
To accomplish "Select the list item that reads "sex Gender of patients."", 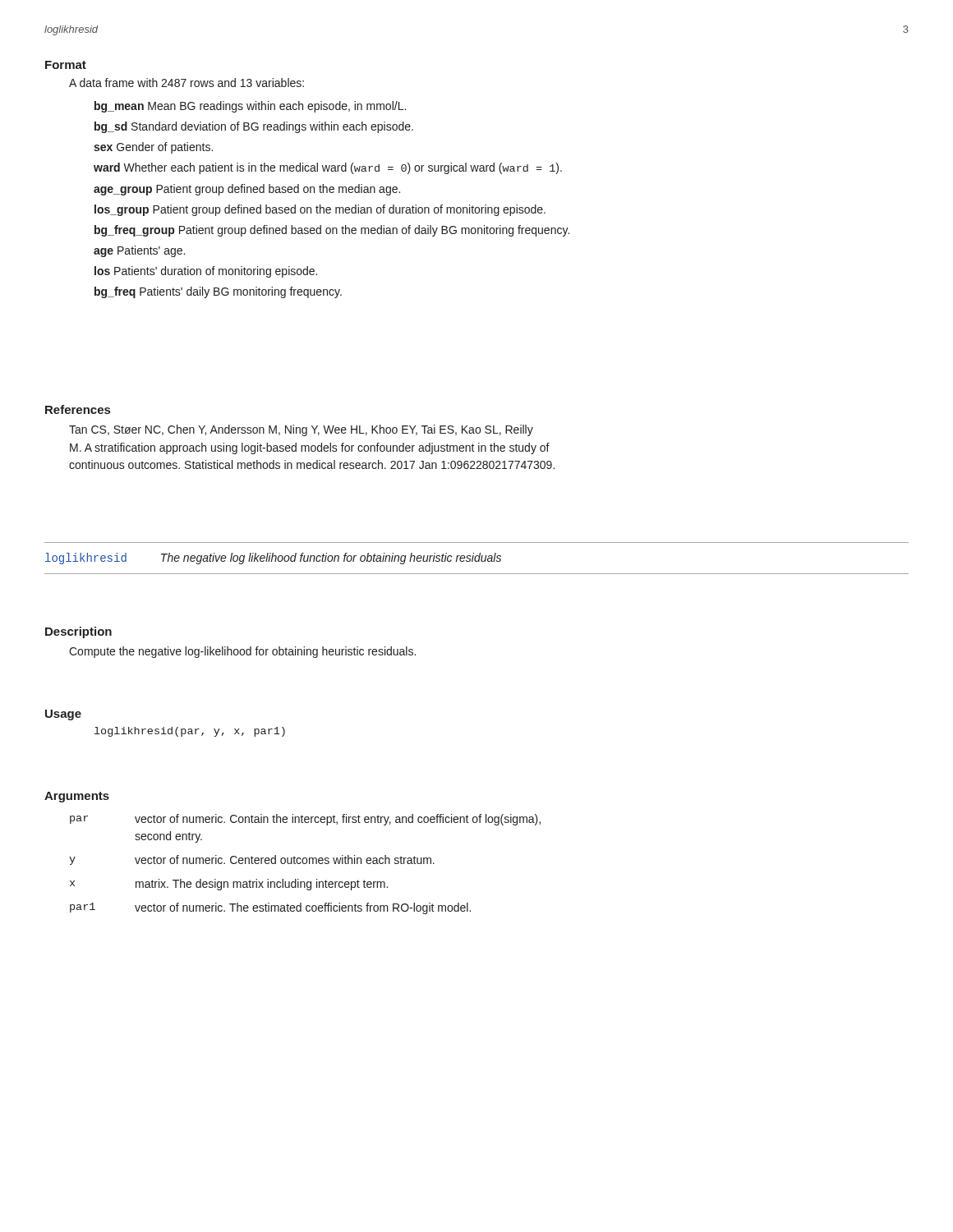I will pyautogui.click(x=154, y=147).
